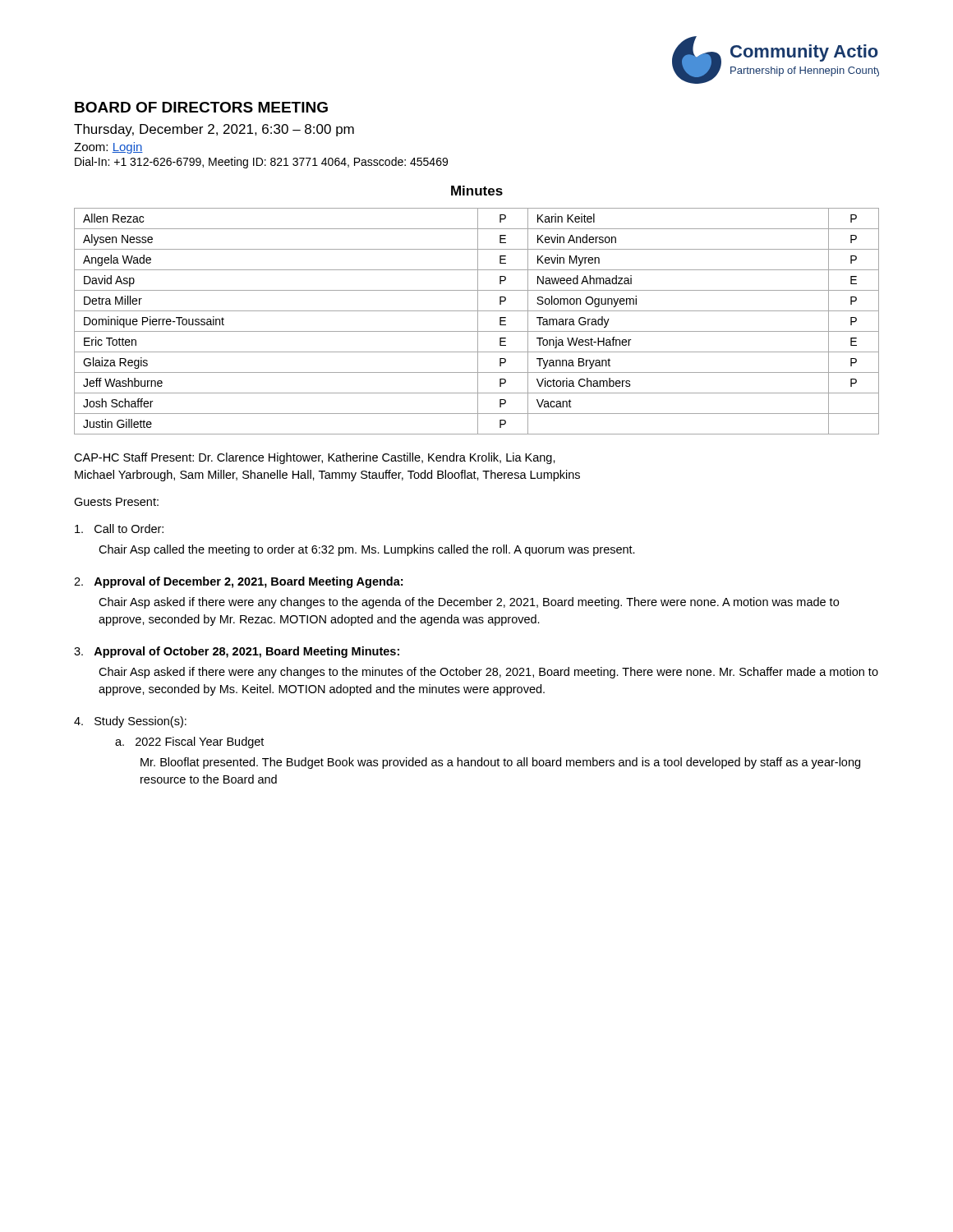Click on the region starting "CAP-HC Staff Present: Dr. Clarence Hightower, Katherine Castille,"
The height and width of the screenshot is (1232, 953).
(x=327, y=466)
